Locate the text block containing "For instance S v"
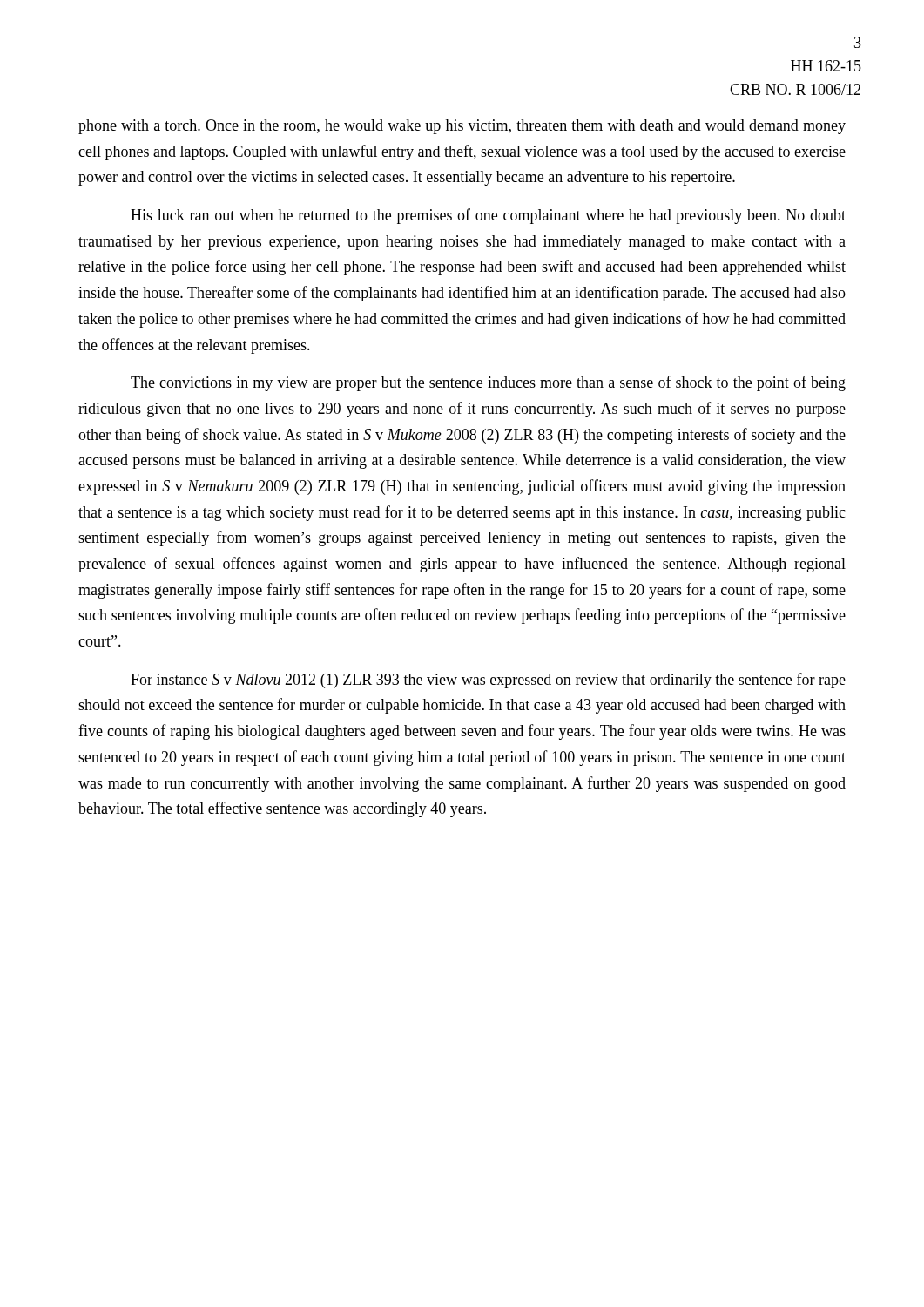This screenshot has height=1307, width=924. pos(462,744)
